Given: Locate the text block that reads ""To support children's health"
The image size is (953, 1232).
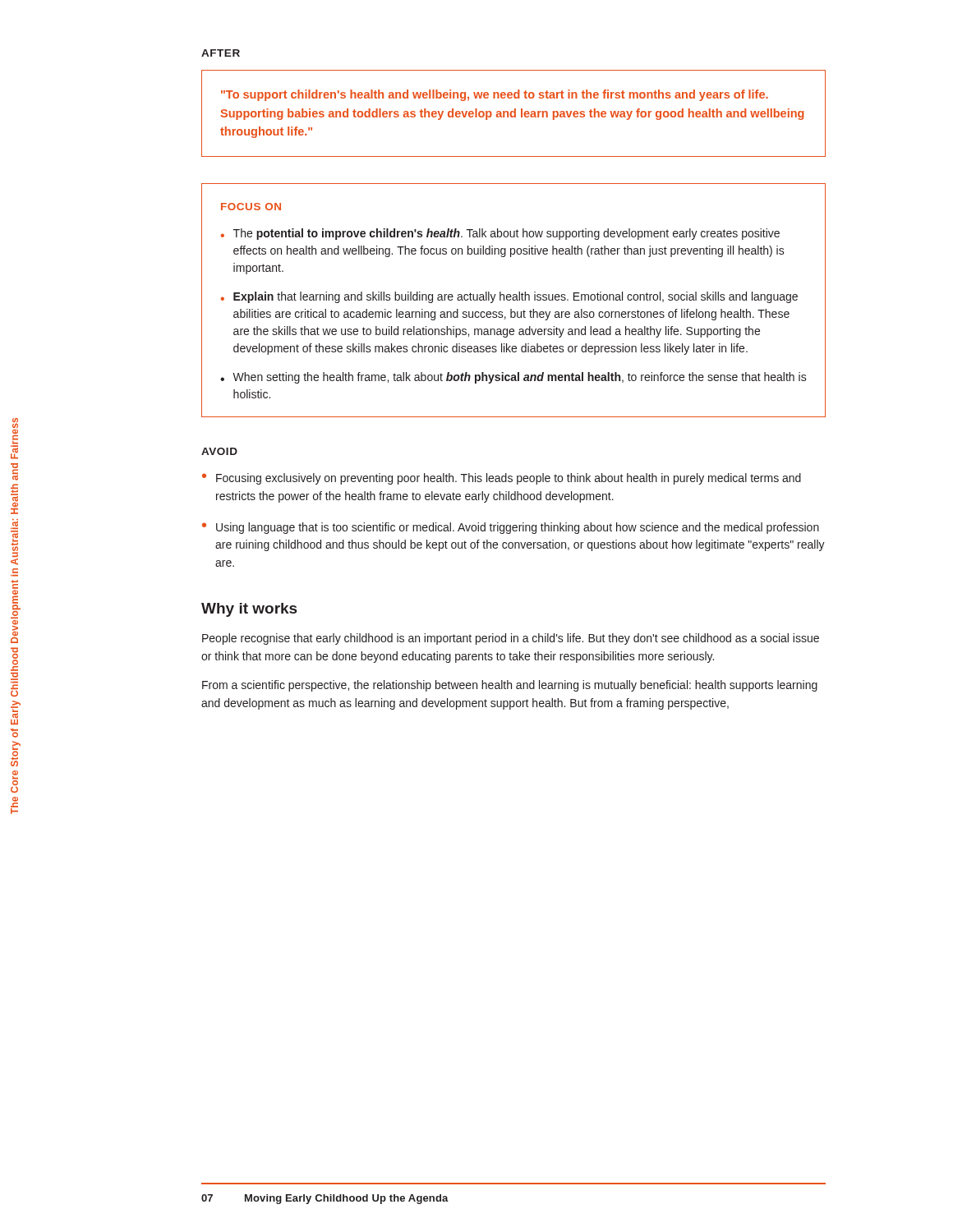Looking at the screenshot, I should [x=513, y=113].
